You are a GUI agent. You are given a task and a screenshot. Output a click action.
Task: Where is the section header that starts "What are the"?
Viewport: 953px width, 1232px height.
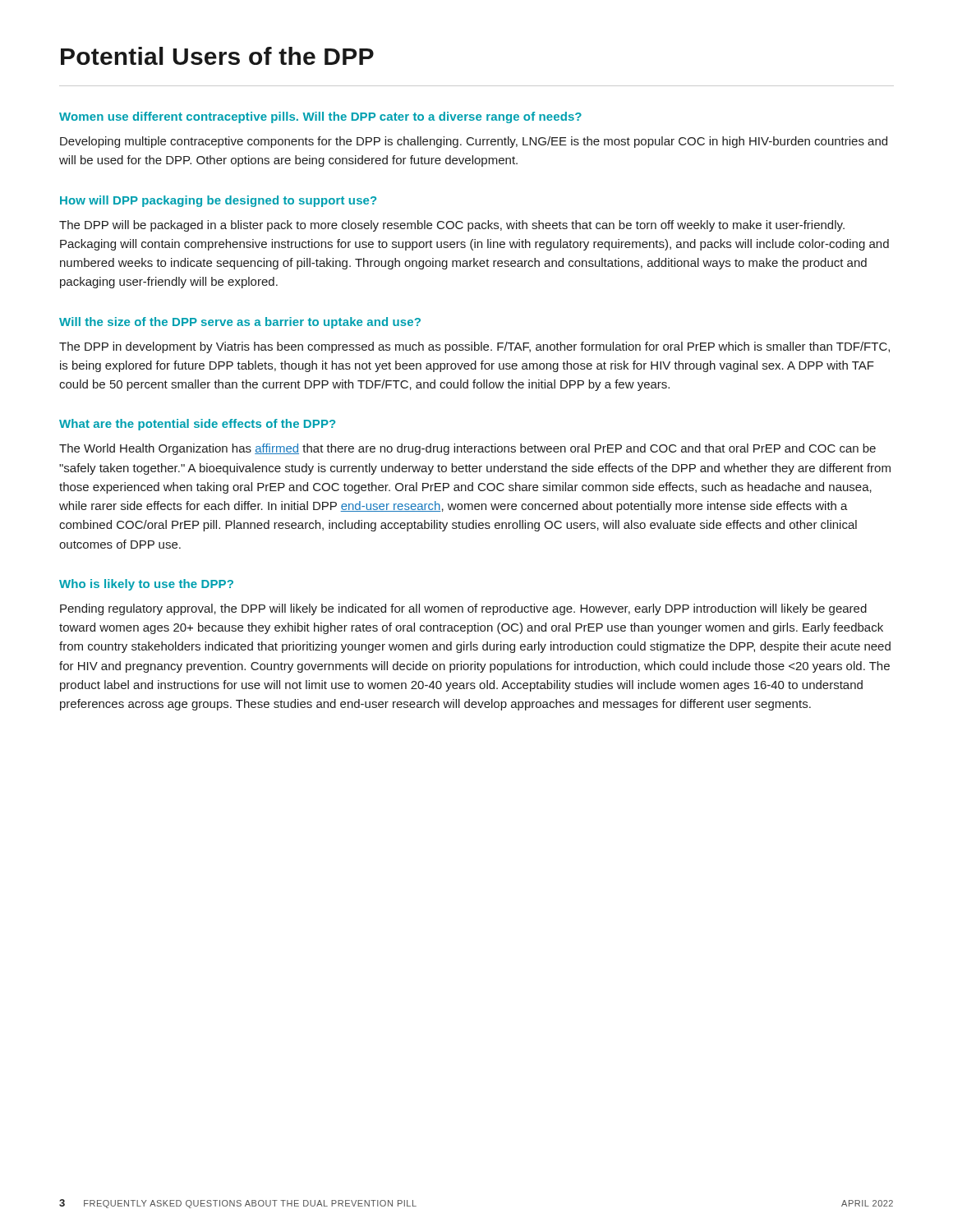click(x=198, y=424)
